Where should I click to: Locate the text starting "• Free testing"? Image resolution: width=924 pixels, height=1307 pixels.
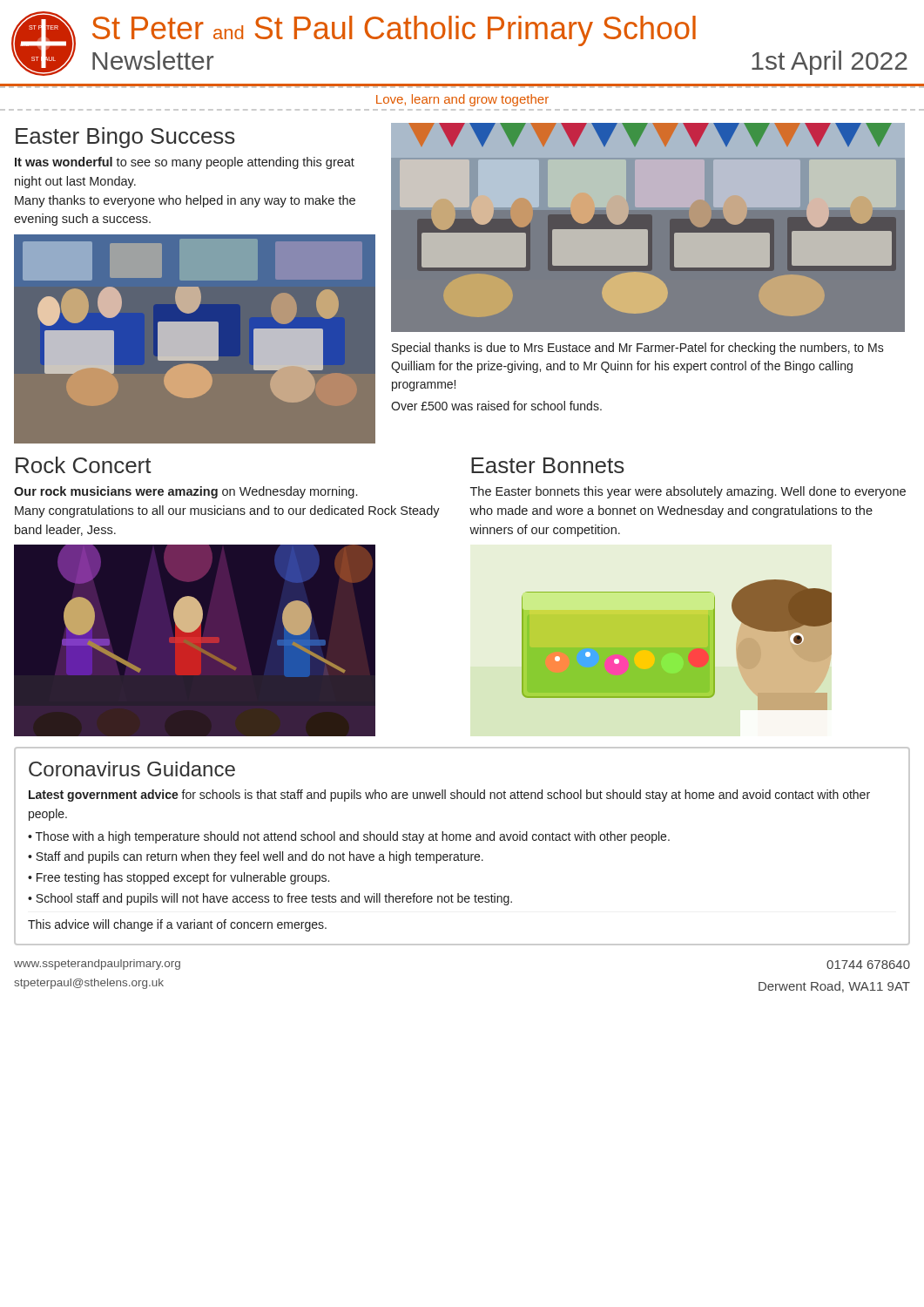179,877
